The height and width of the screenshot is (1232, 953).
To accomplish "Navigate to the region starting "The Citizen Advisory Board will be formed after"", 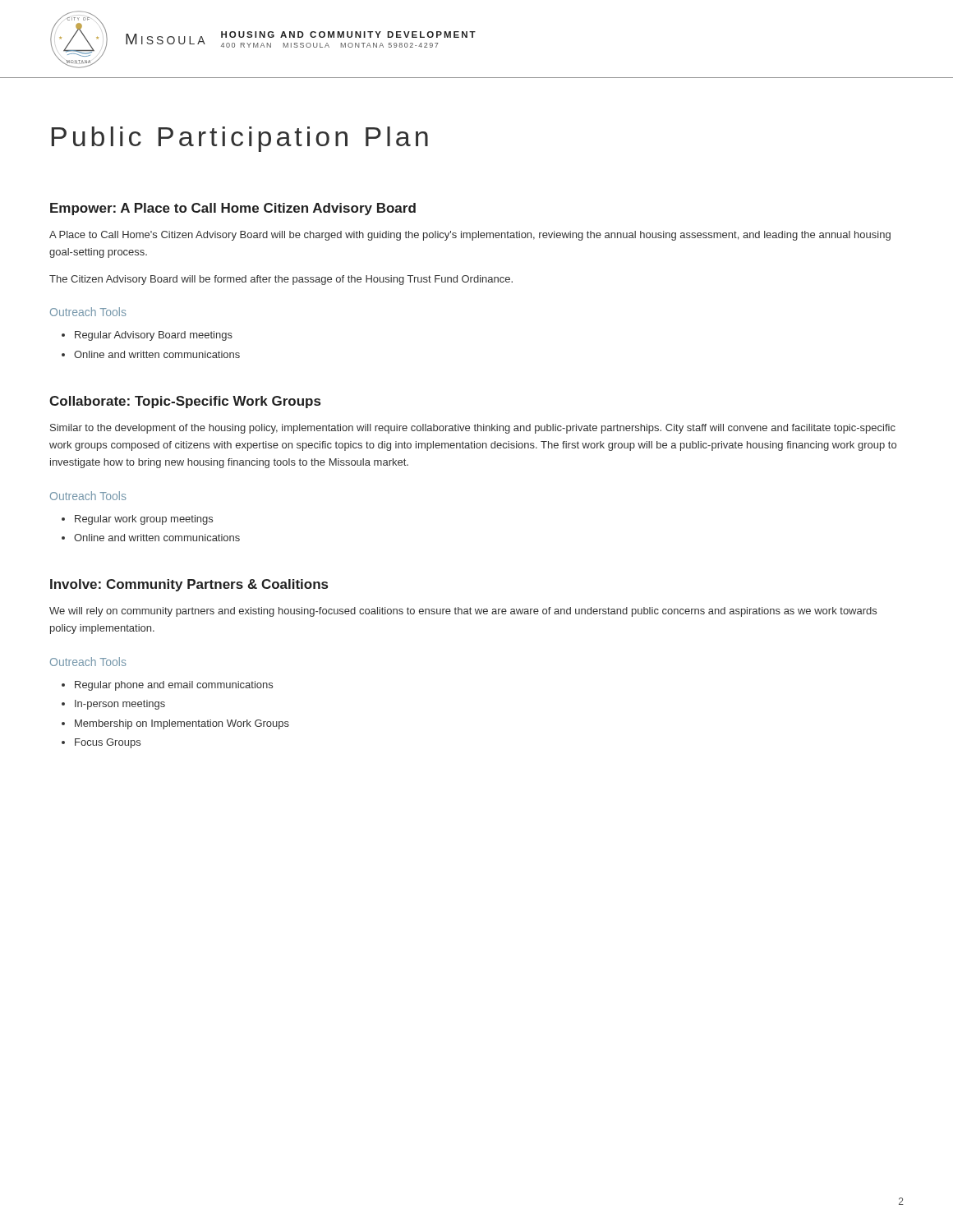I will (x=281, y=279).
